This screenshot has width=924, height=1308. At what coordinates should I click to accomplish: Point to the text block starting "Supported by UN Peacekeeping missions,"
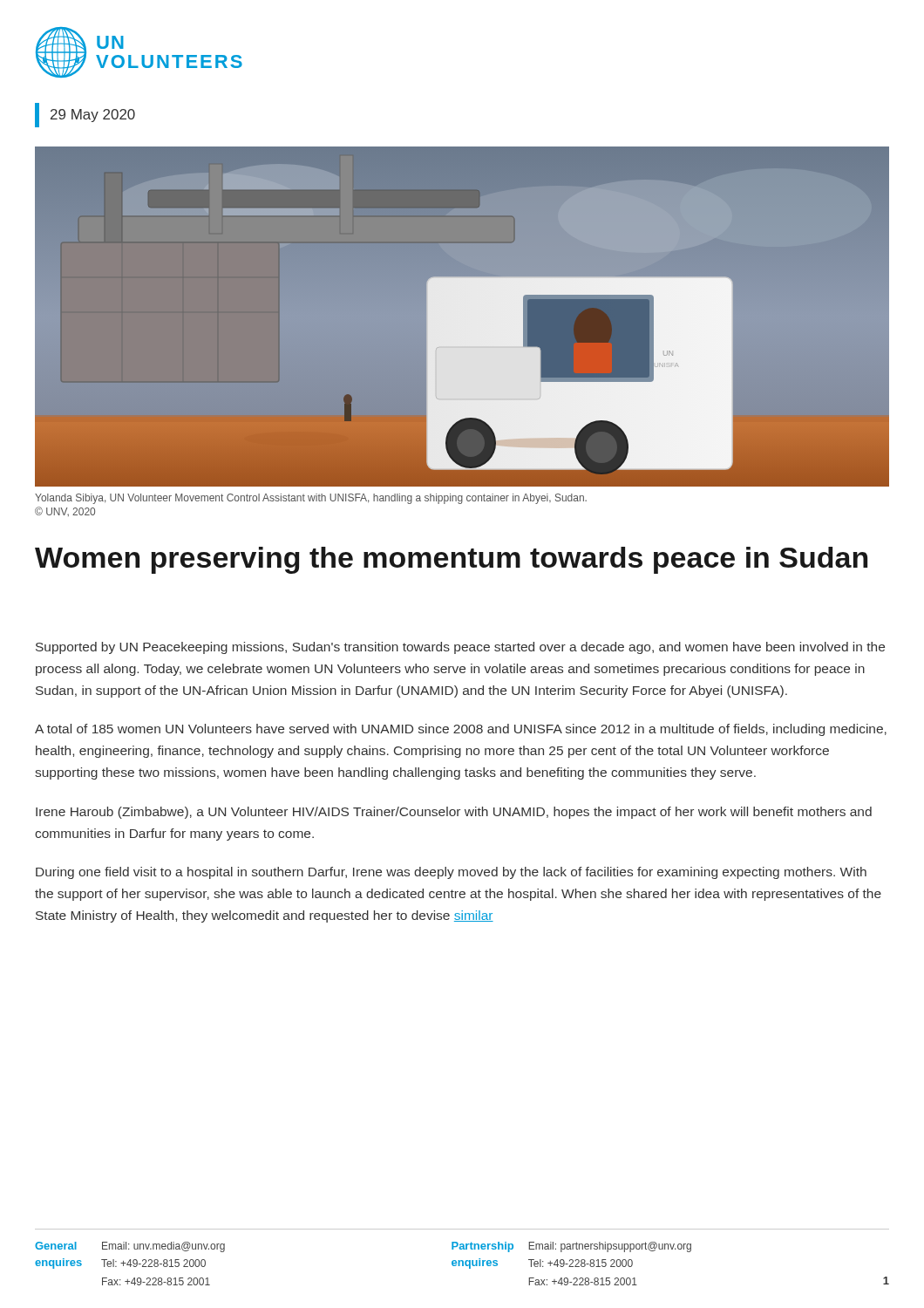click(460, 668)
